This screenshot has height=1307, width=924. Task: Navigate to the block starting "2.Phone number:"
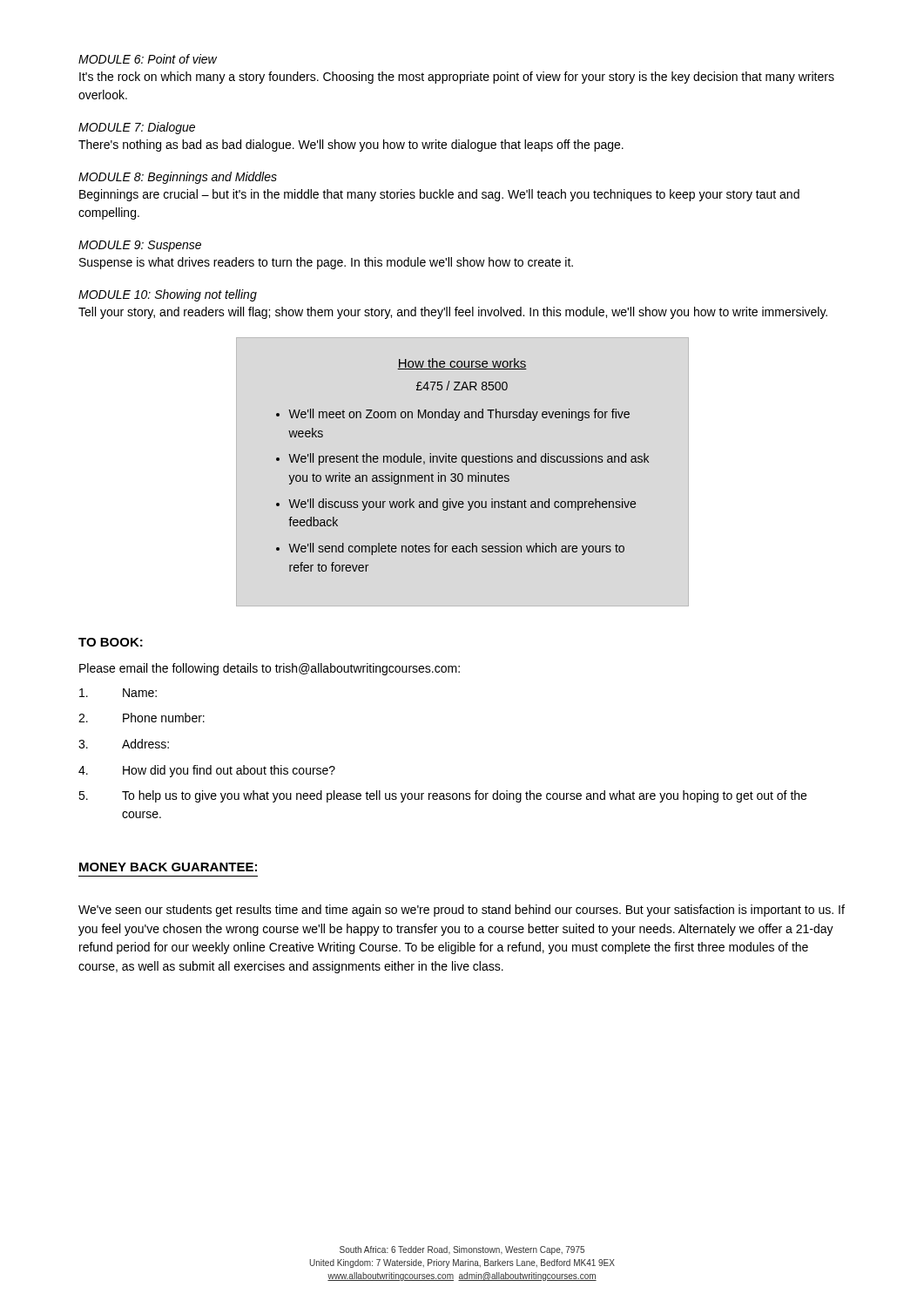click(x=142, y=718)
